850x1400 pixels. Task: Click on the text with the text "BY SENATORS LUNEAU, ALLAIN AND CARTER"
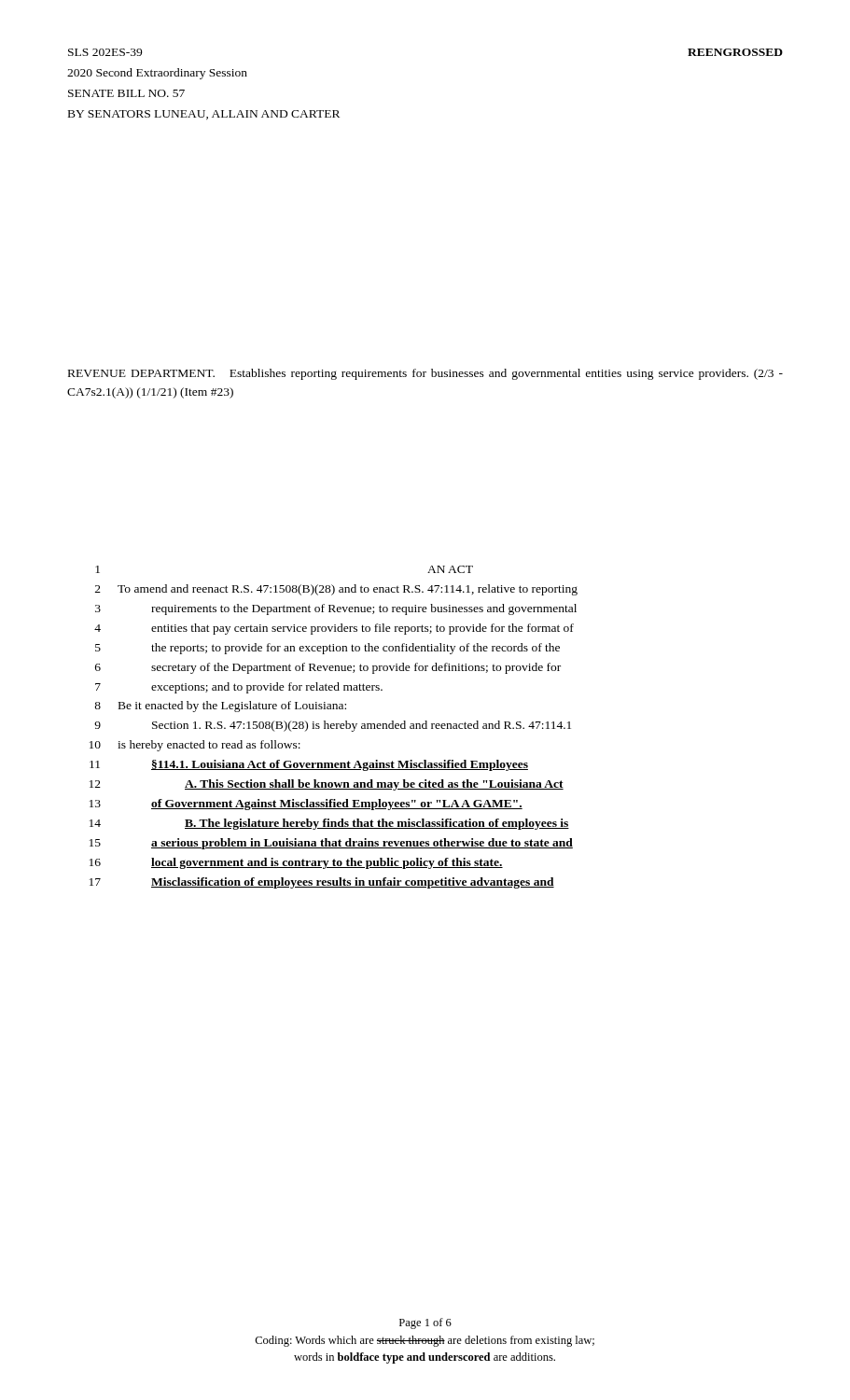(204, 113)
